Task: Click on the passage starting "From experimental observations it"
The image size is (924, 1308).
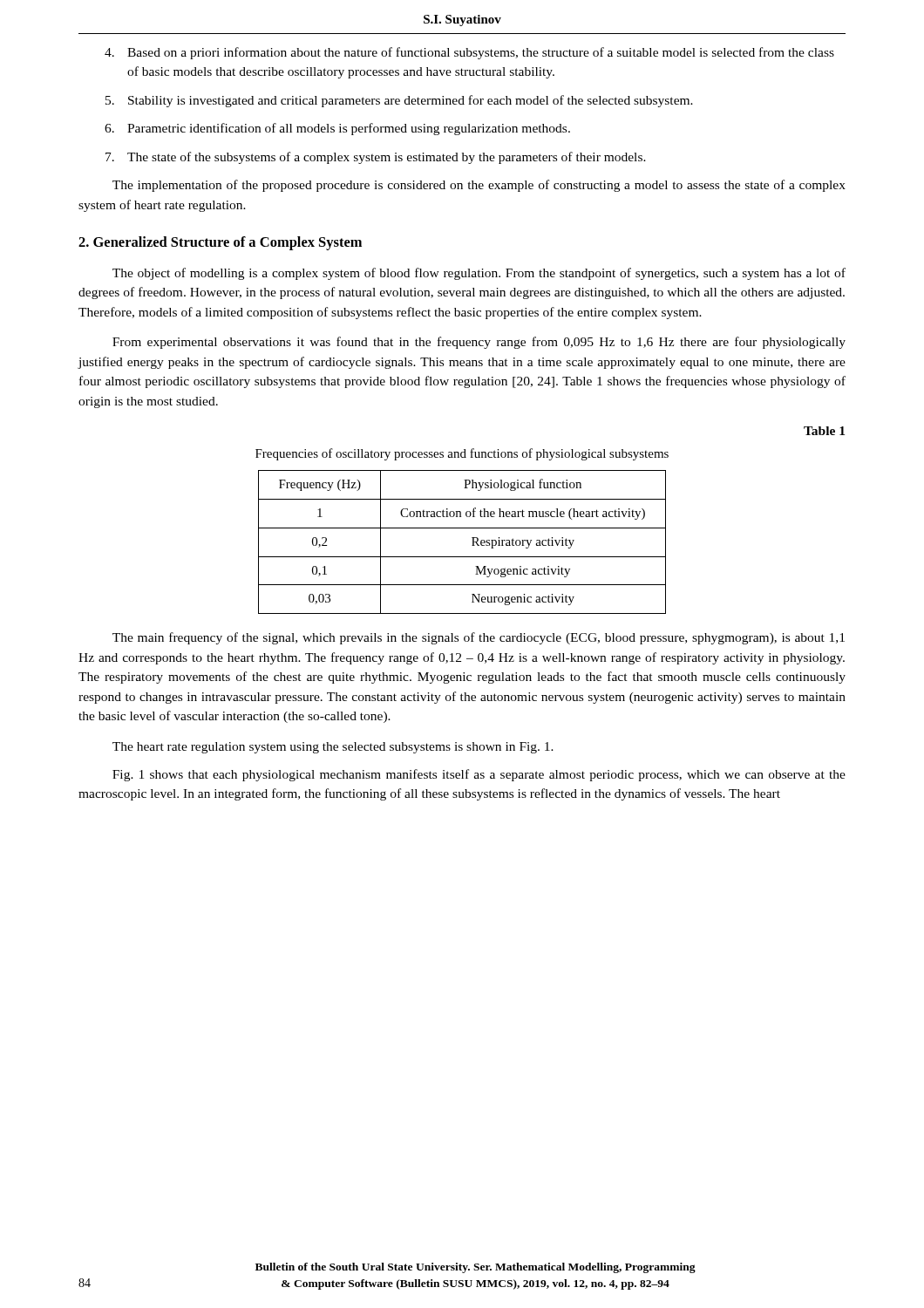Action: tap(462, 371)
